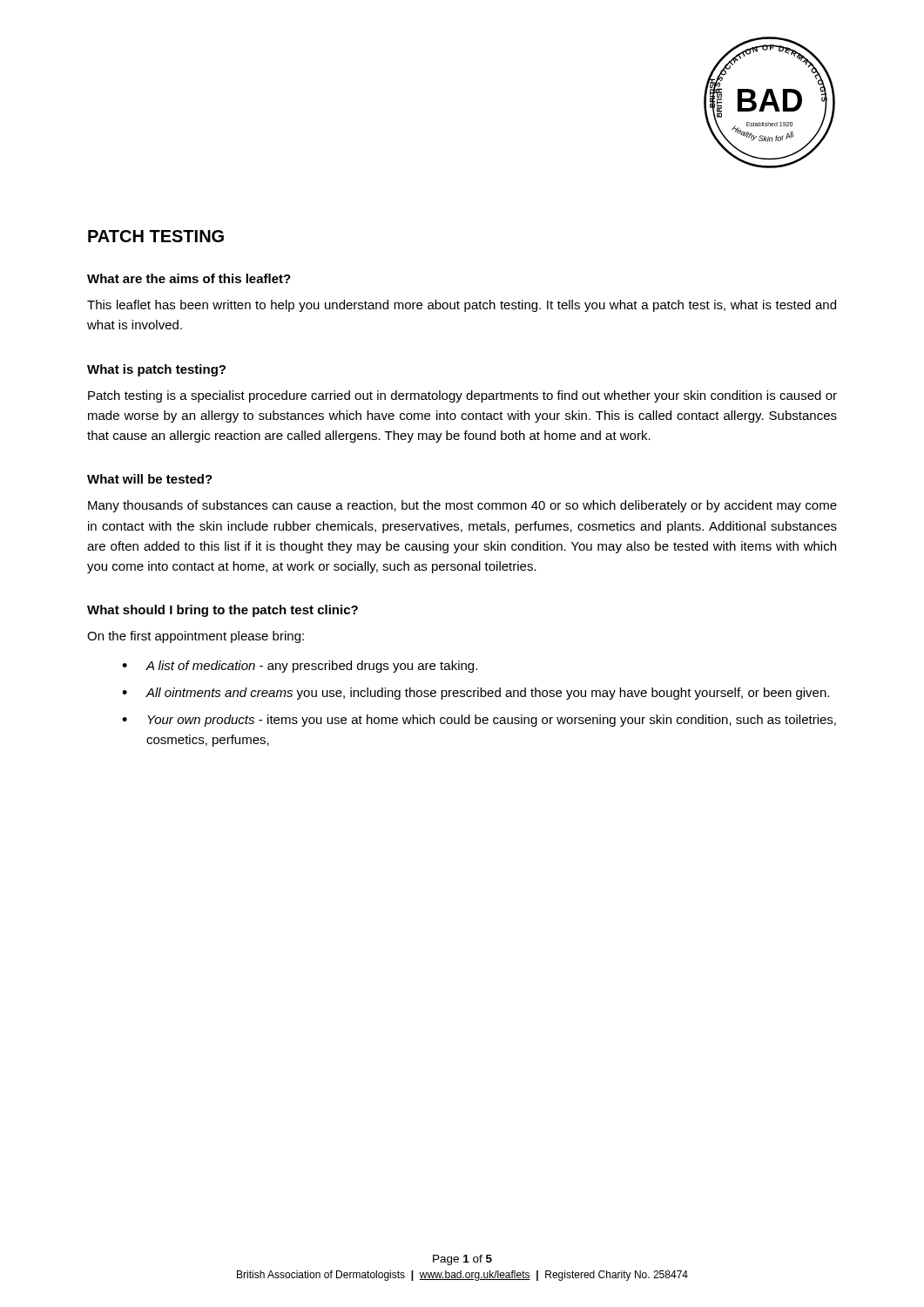Find the block starting "What will be tested?"

(150, 479)
